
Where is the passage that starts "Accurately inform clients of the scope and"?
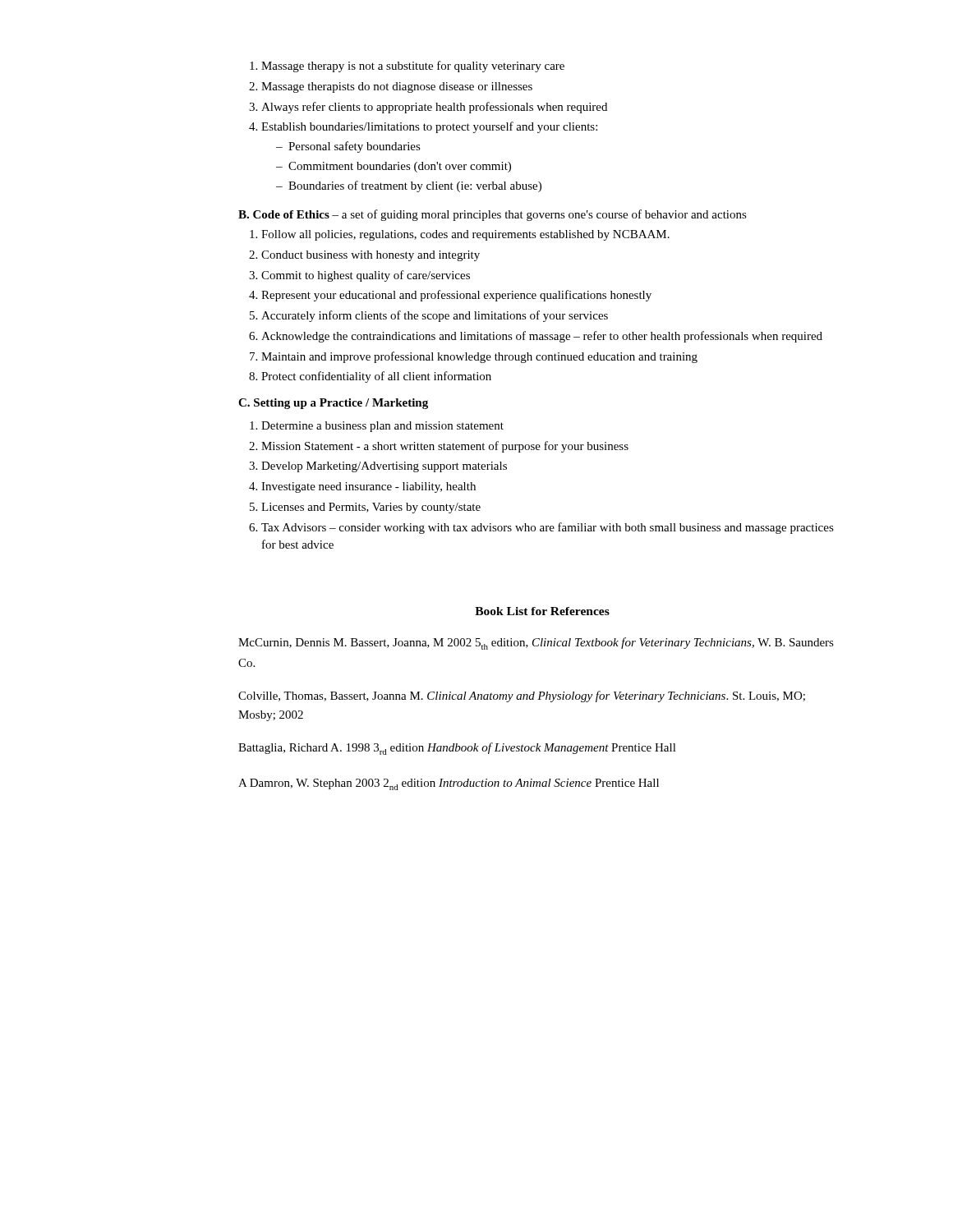click(x=542, y=316)
